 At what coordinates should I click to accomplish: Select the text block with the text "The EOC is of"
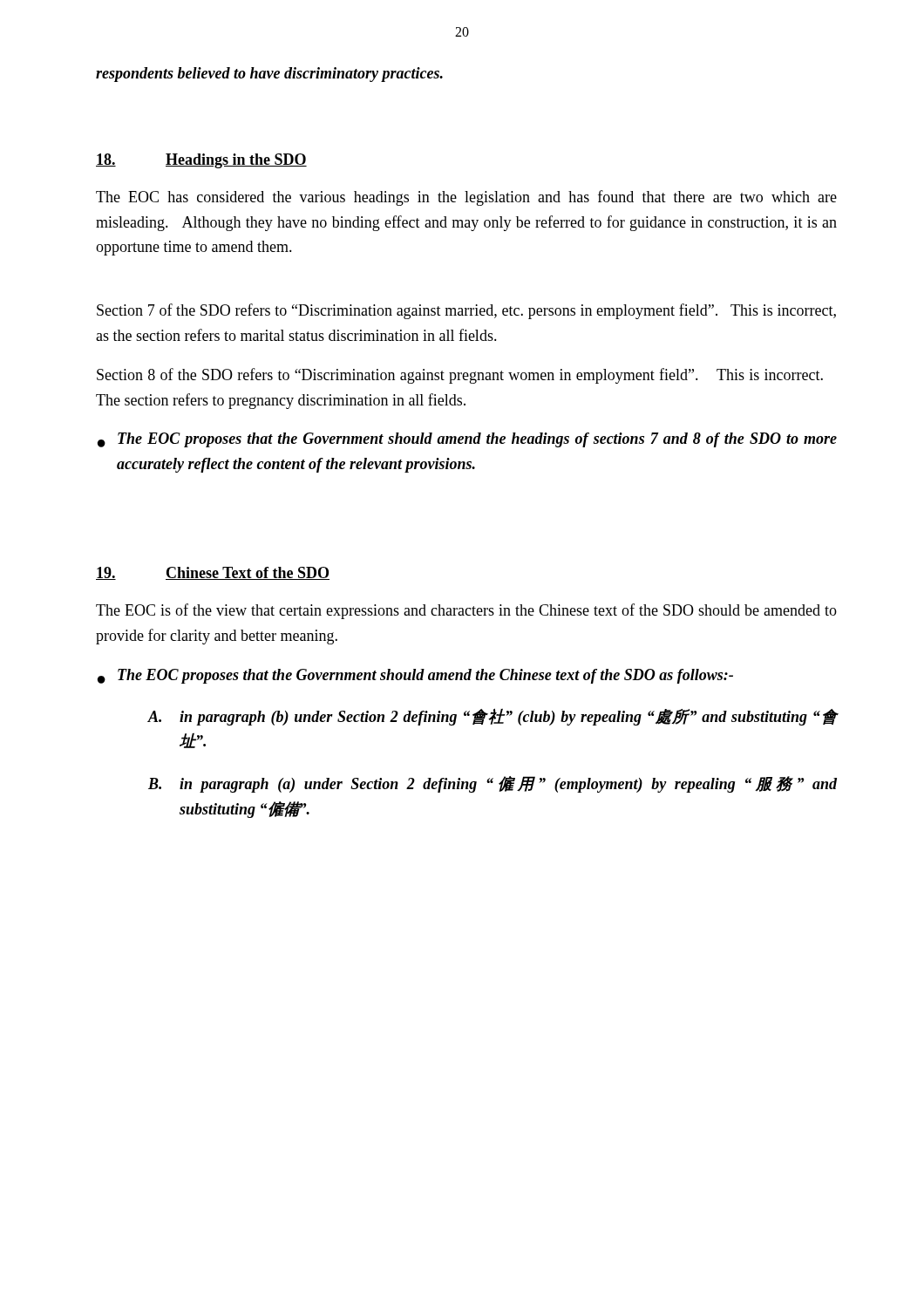[466, 623]
